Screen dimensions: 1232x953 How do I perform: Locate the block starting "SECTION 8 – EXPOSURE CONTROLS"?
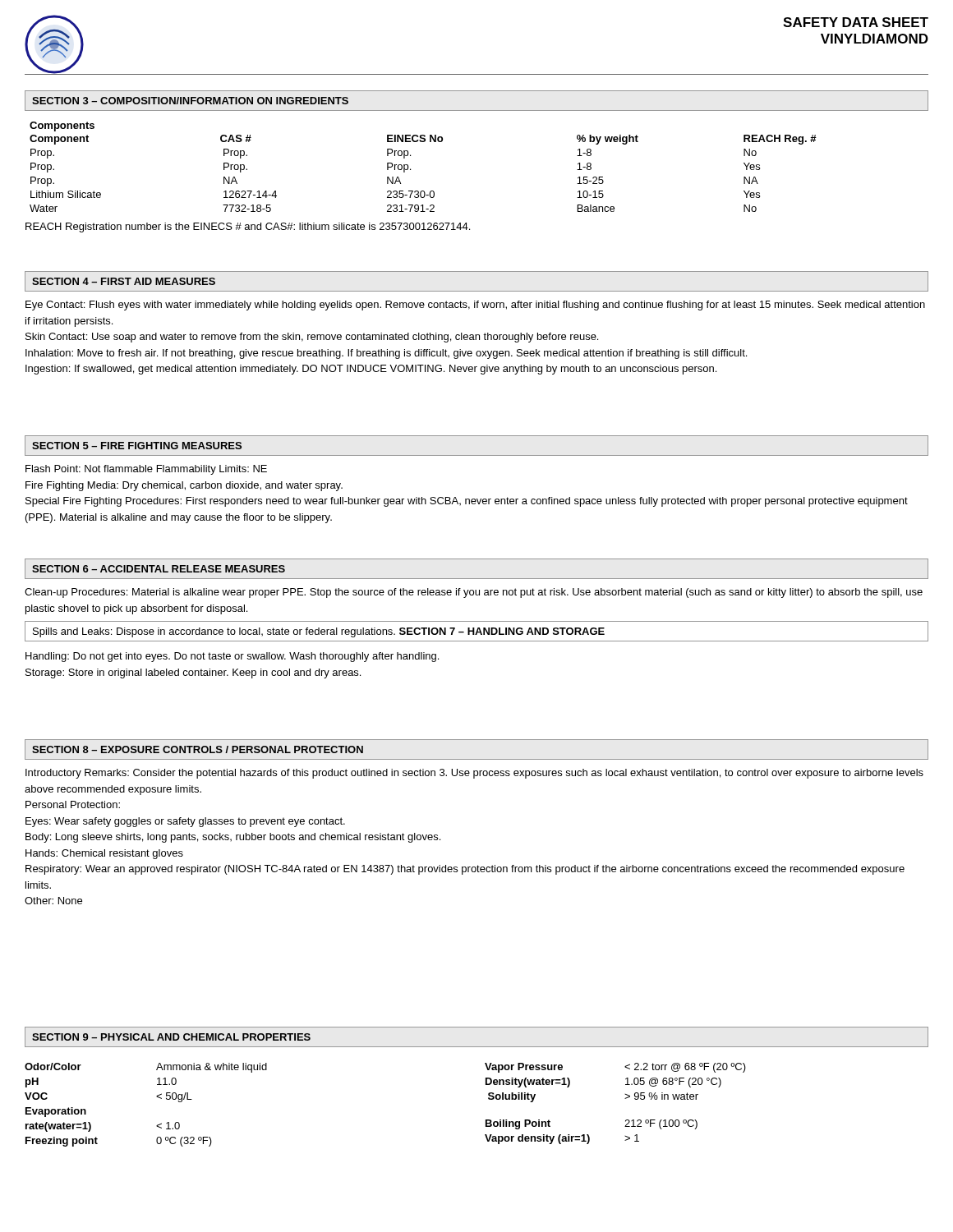pos(198,749)
